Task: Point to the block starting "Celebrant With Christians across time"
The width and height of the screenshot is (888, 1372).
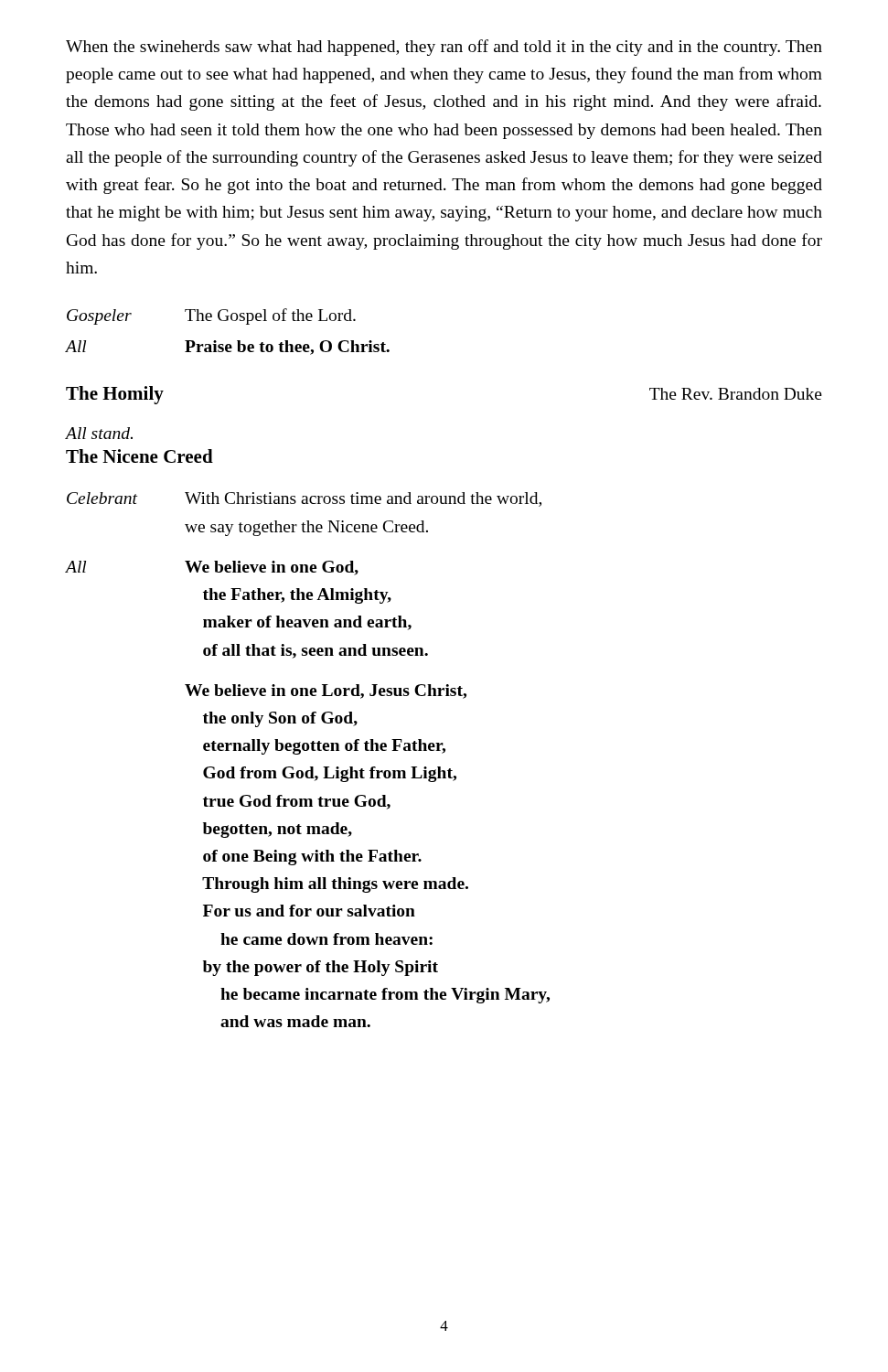Action: (444, 513)
